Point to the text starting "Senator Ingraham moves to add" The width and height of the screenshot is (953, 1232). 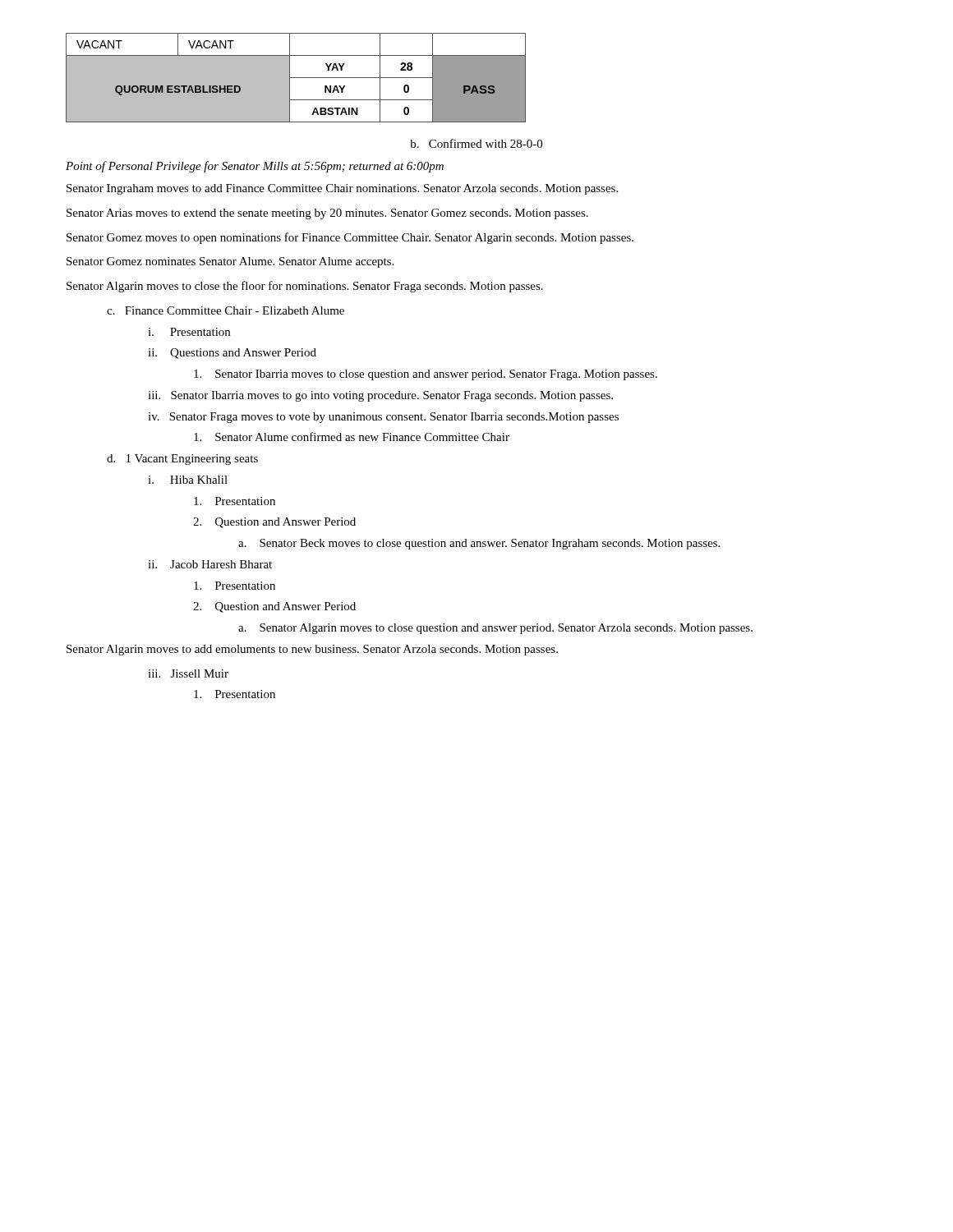pyautogui.click(x=342, y=188)
